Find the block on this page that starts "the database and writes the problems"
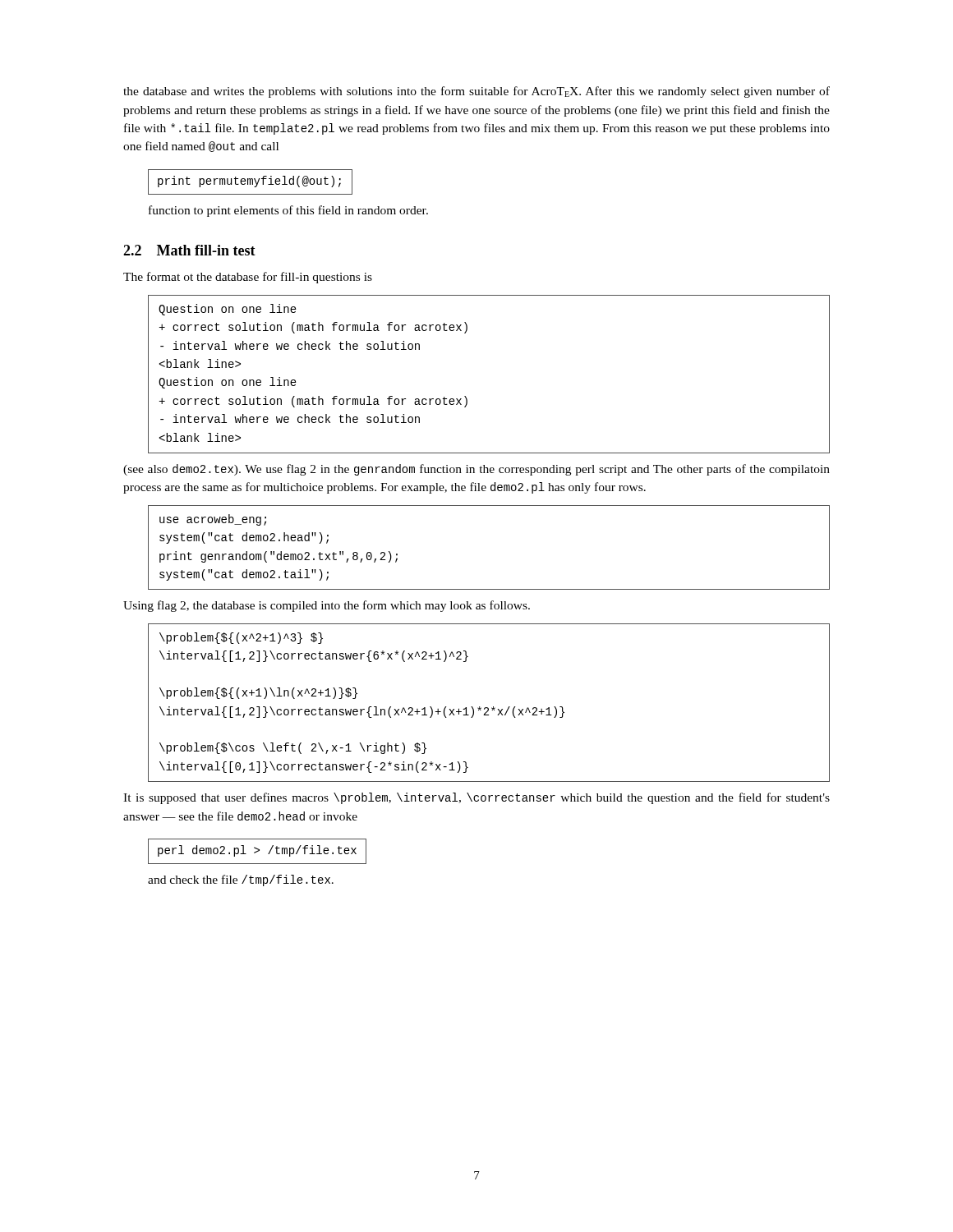Image resolution: width=953 pixels, height=1232 pixels. tap(476, 119)
